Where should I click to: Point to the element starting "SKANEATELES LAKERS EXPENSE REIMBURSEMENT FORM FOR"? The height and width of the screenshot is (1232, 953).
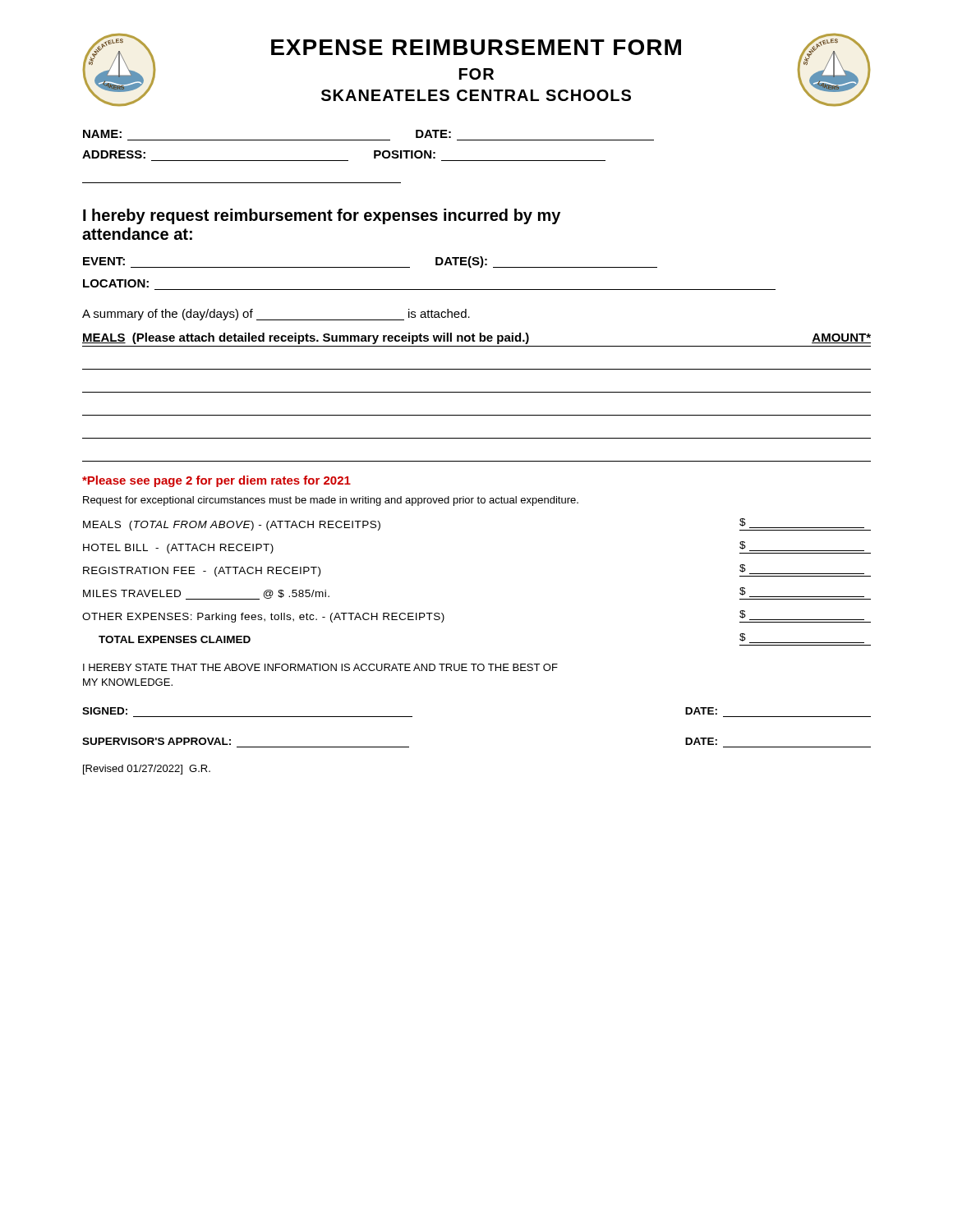pyautogui.click(x=476, y=70)
